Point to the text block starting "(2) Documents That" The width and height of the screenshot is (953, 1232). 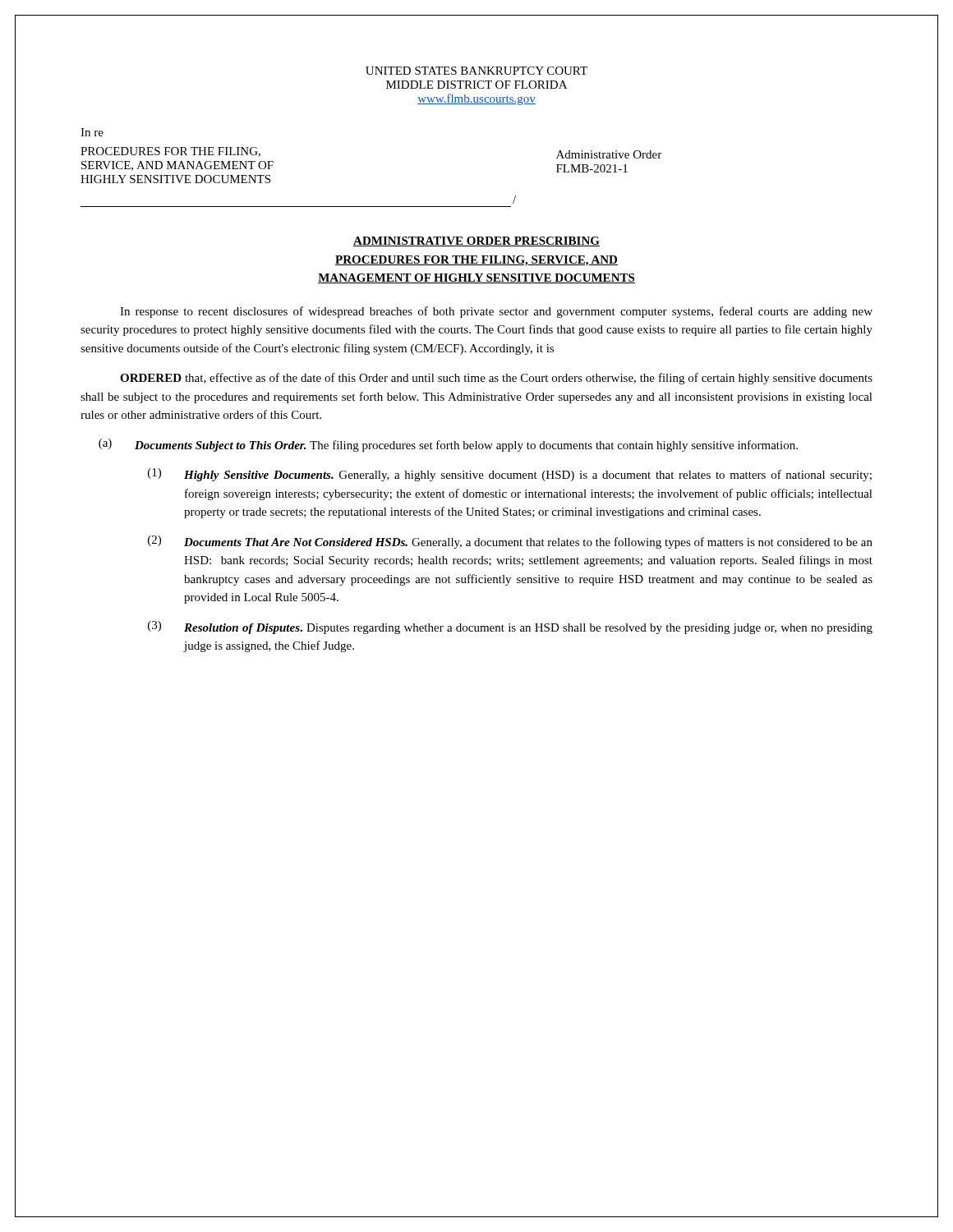[501, 570]
